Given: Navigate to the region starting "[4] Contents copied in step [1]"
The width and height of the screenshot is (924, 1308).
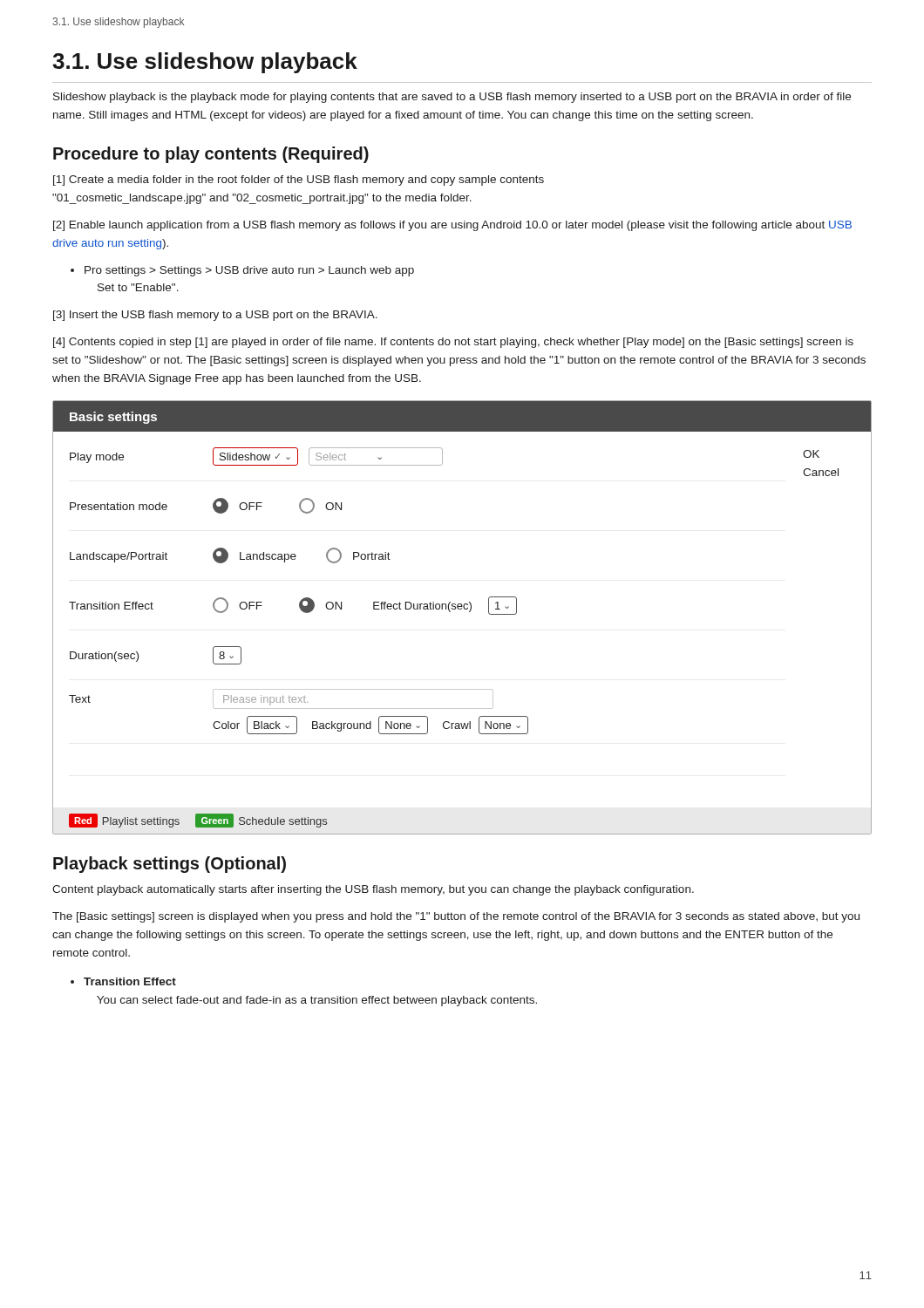Looking at the screenshot, I should click(459, 360).
